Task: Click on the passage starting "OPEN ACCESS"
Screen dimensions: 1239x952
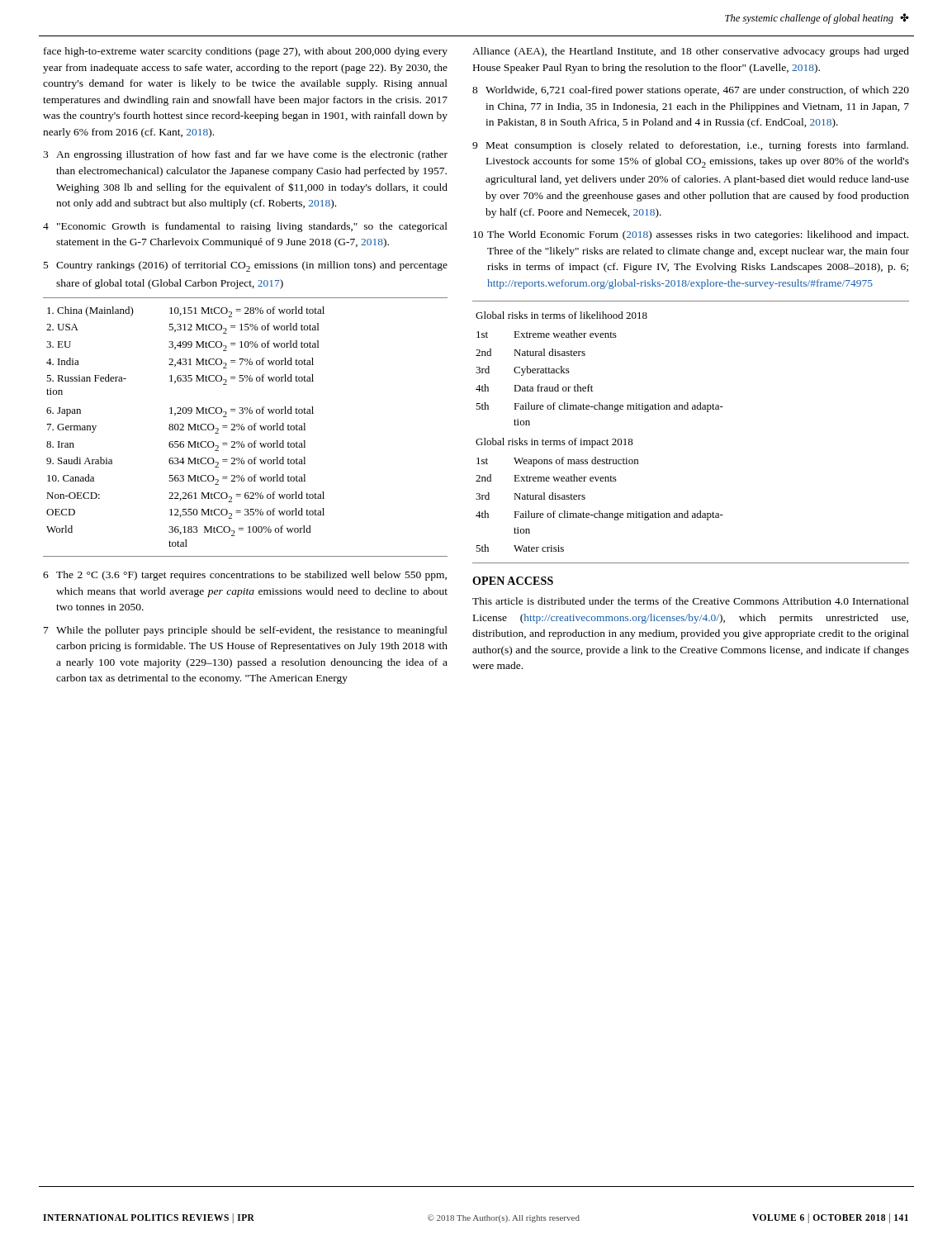Action: [x=513, y=581]
